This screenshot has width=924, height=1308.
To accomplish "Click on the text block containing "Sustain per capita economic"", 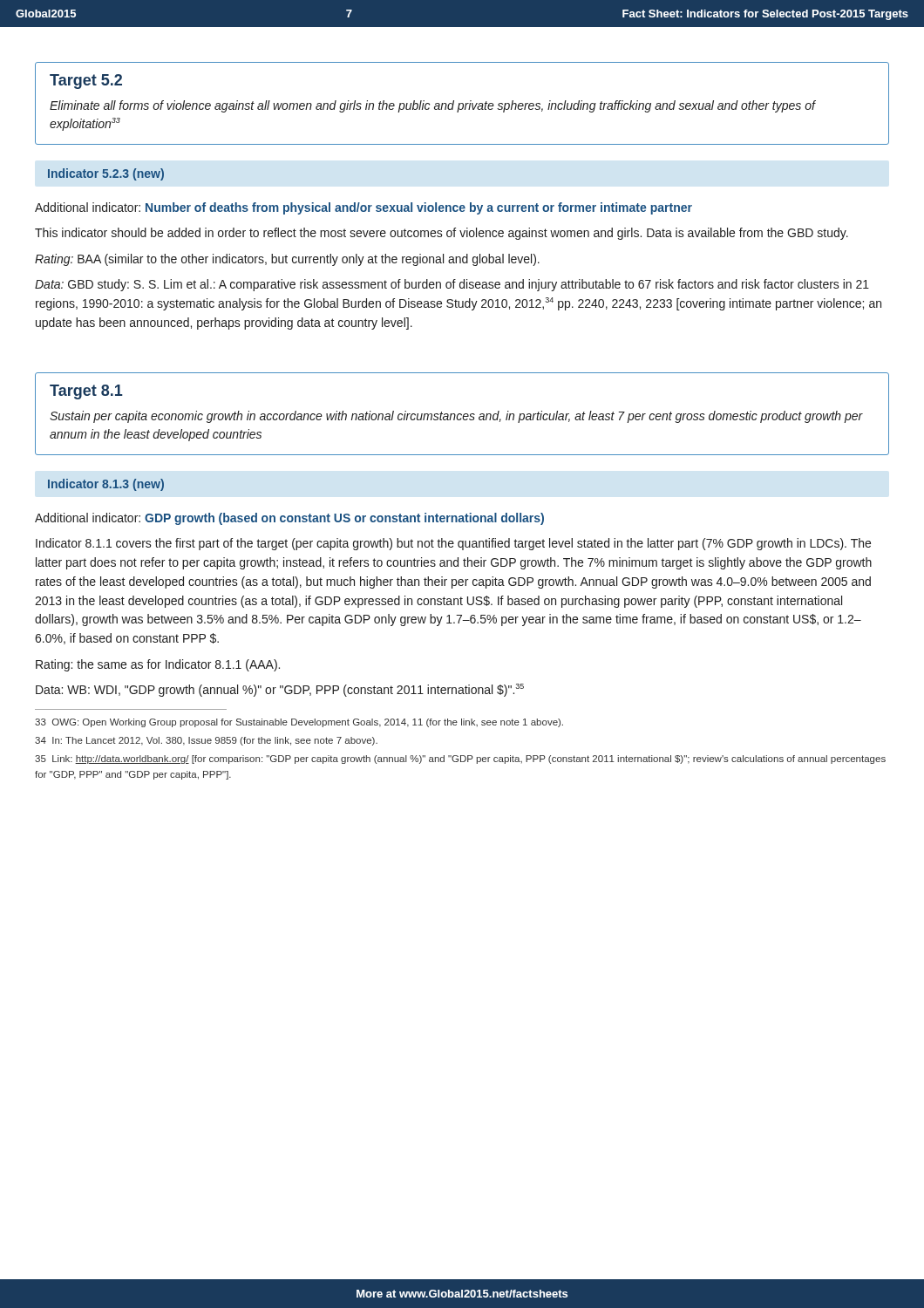I will tap(456, 425).
